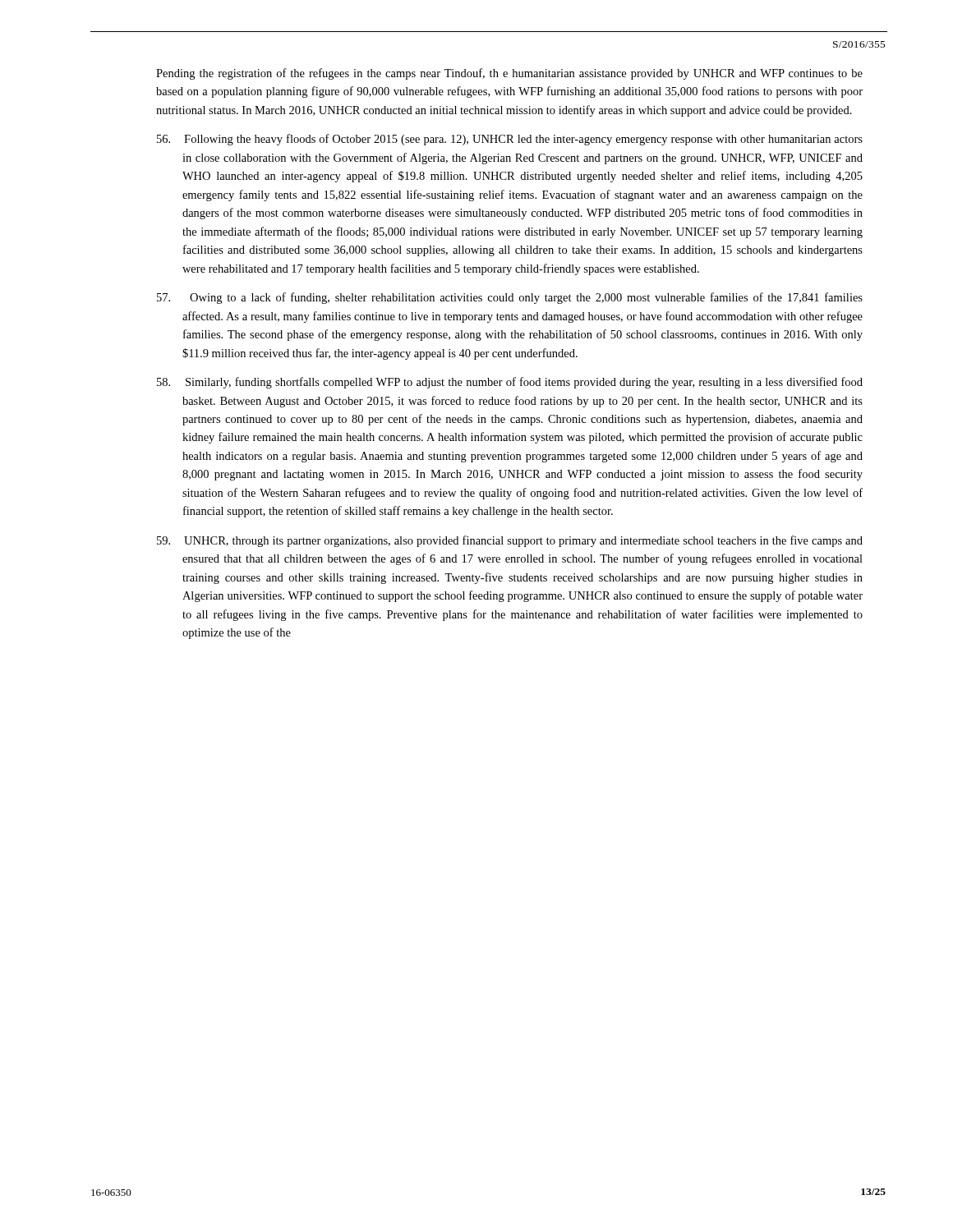Find the block on this page that starts "Following the heavy floods of October 2015"
Screen dimensions: 1232x953
509,204
